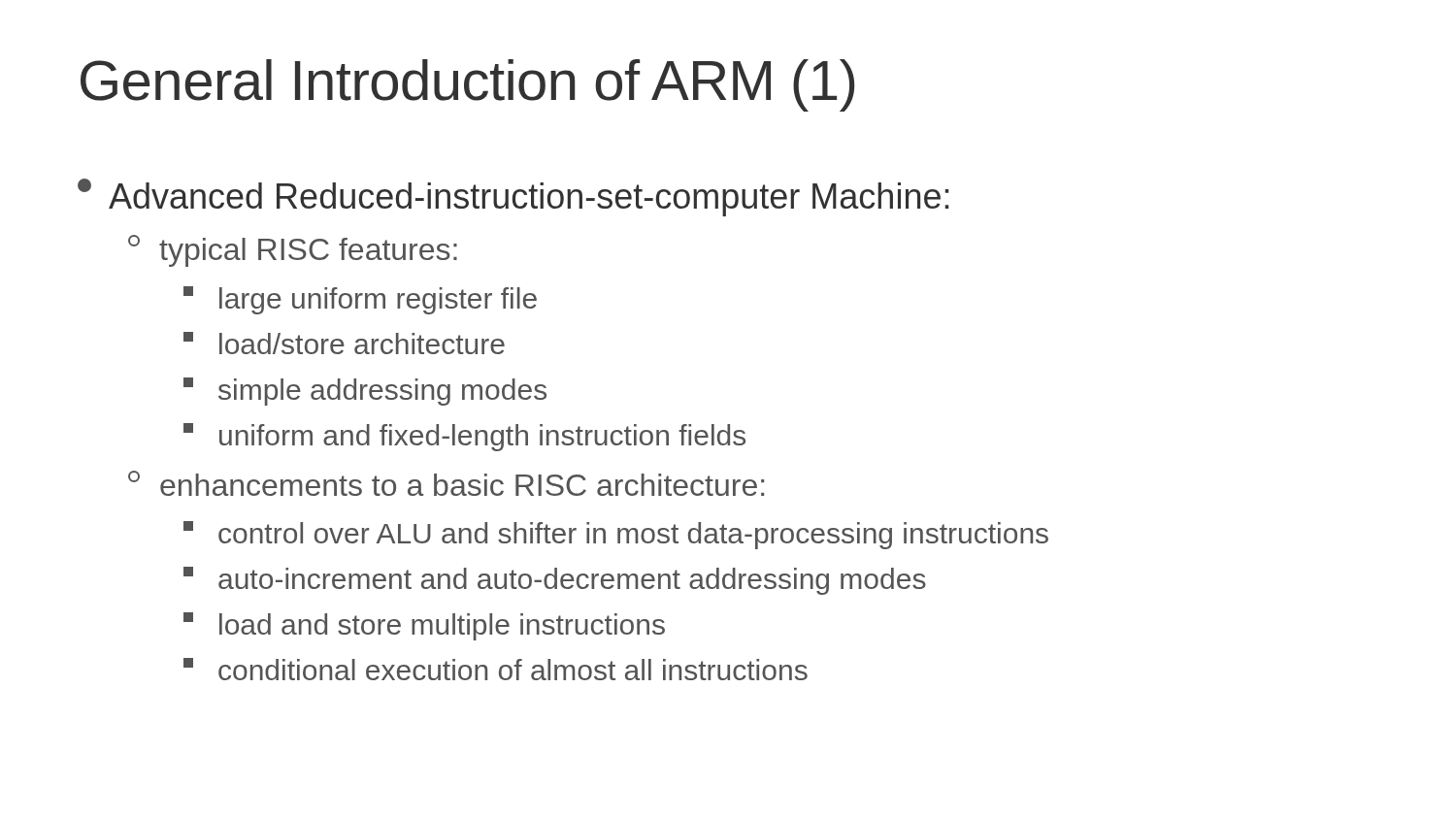Click where it says "load/store architecture"
This screenshot has width=1456, height=819.
[x=332, y=344]
